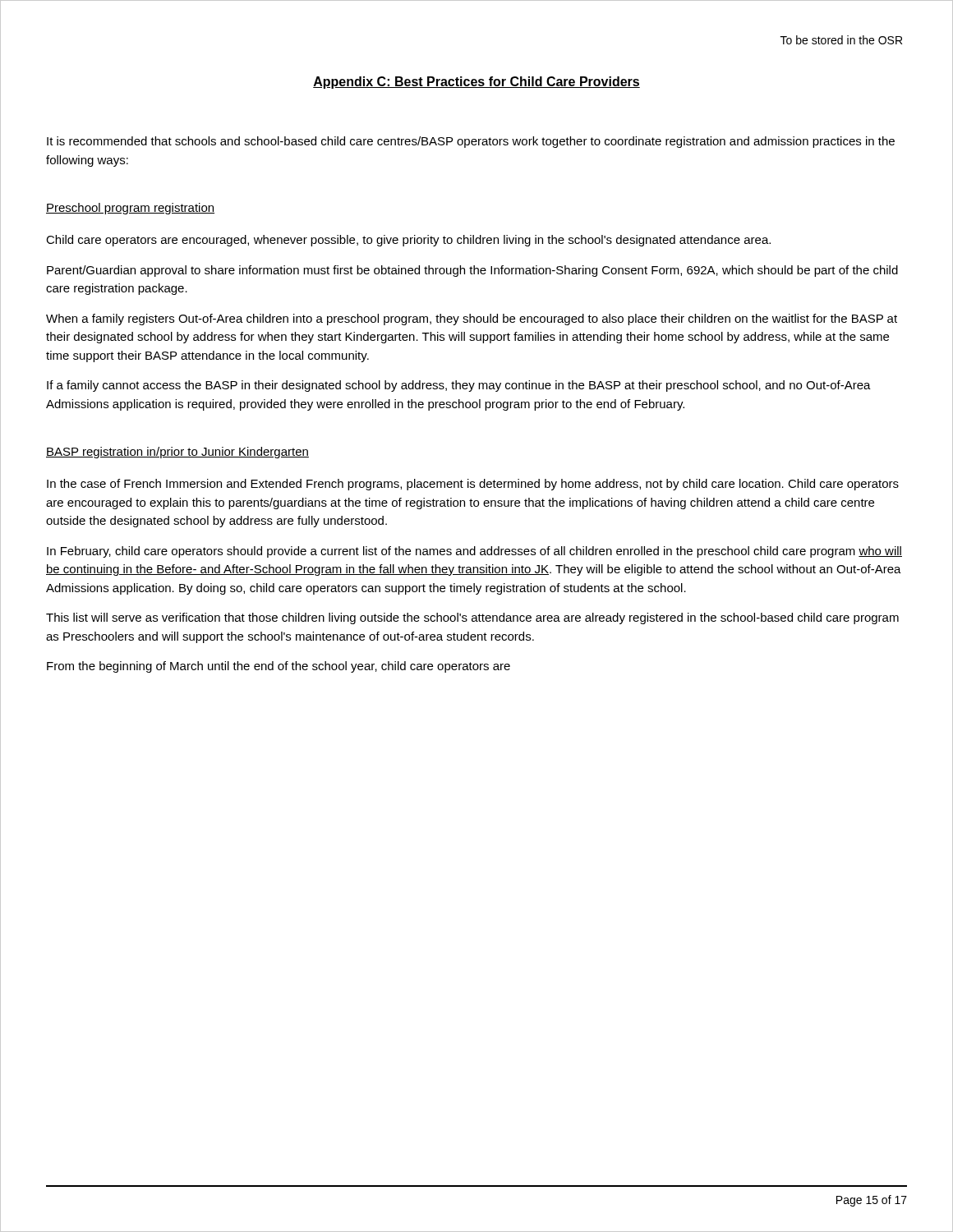Navigate to the block starting "From the beginning of March until"
The height and width of the screenshot is (1232, 953).
(476, 666)
